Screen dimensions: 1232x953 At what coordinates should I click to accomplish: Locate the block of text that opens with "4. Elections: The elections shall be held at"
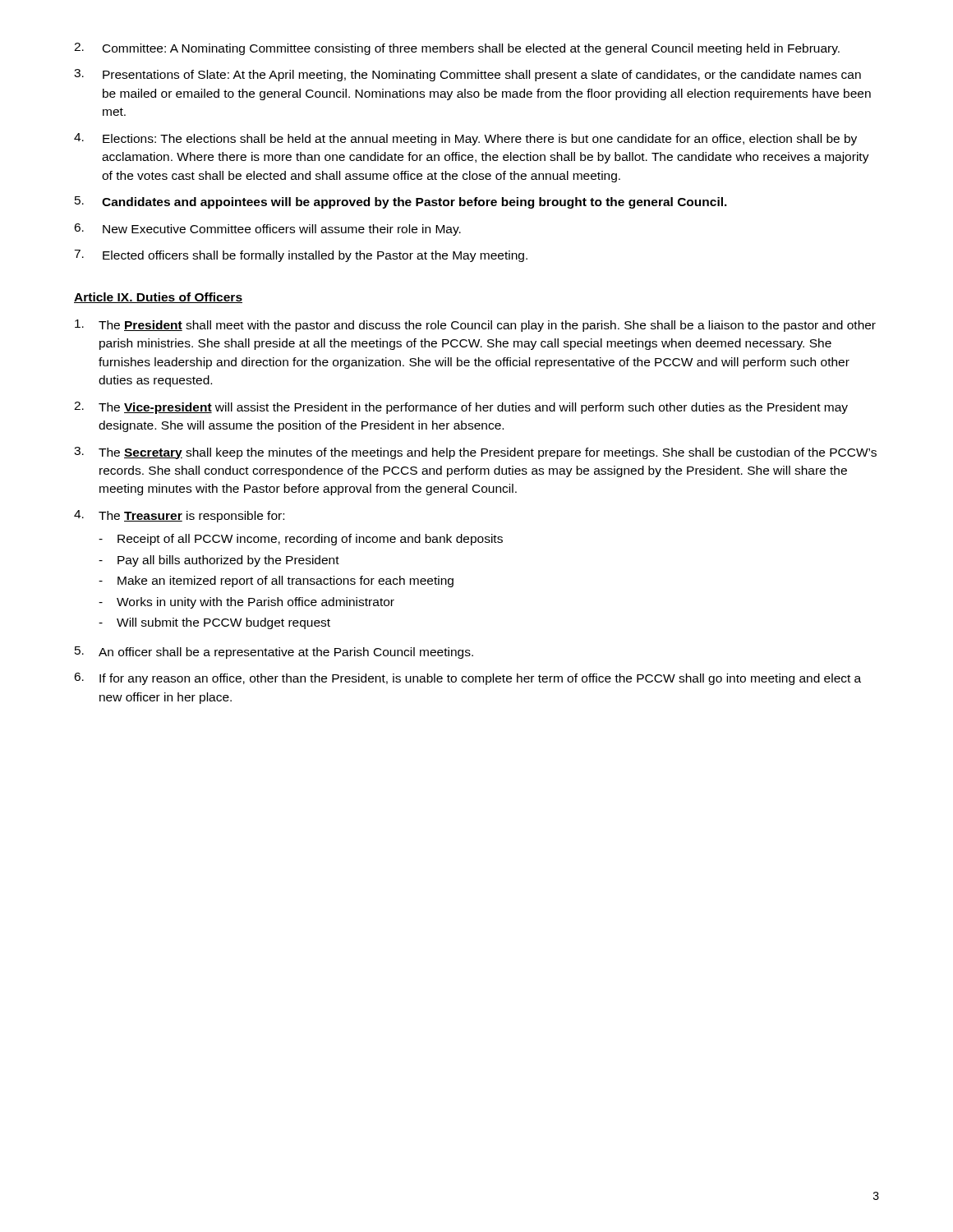[x=476, y=157]
